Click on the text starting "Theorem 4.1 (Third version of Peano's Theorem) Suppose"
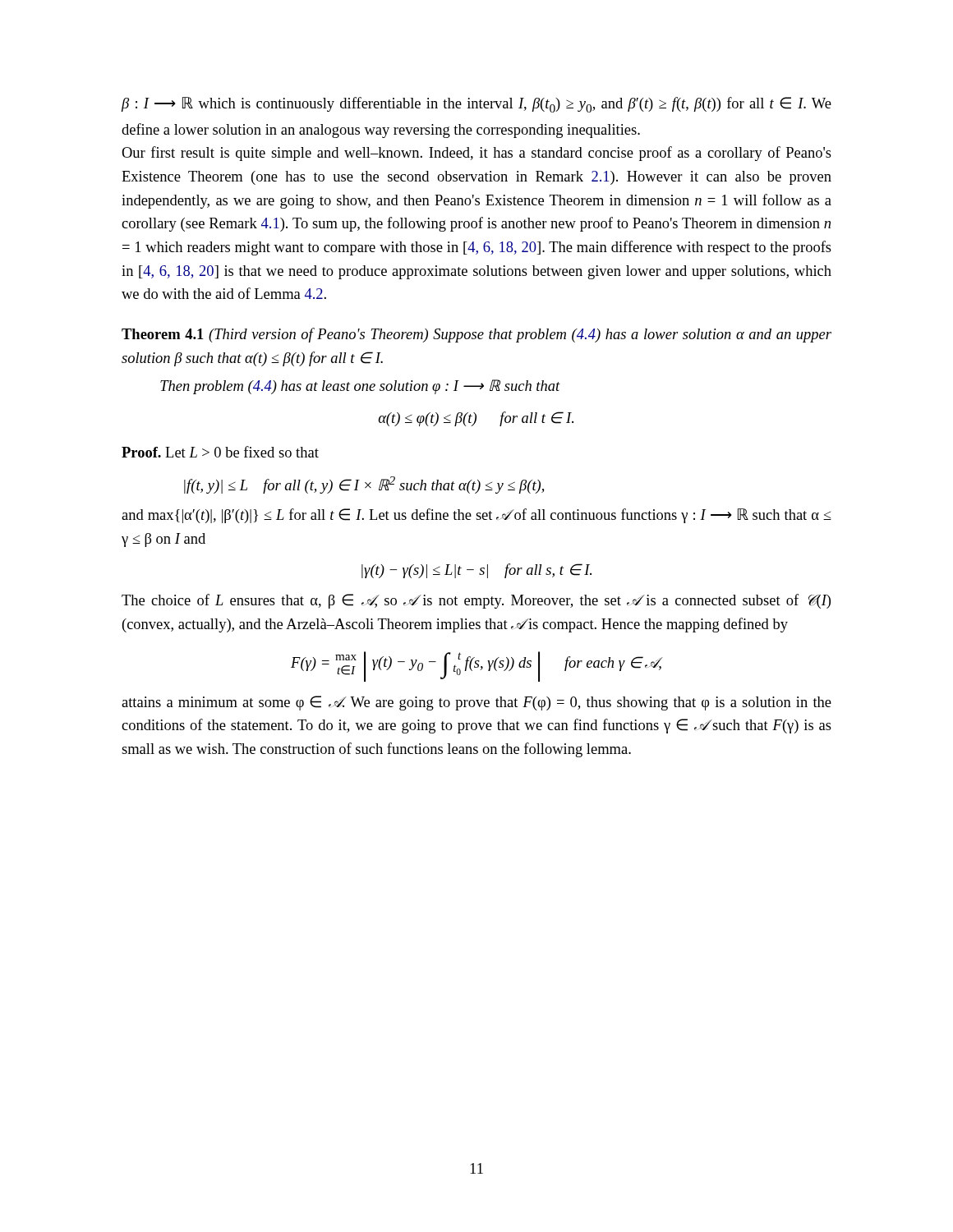The height and width of the screenshot is (1232, 953). [x=476, y=377]
